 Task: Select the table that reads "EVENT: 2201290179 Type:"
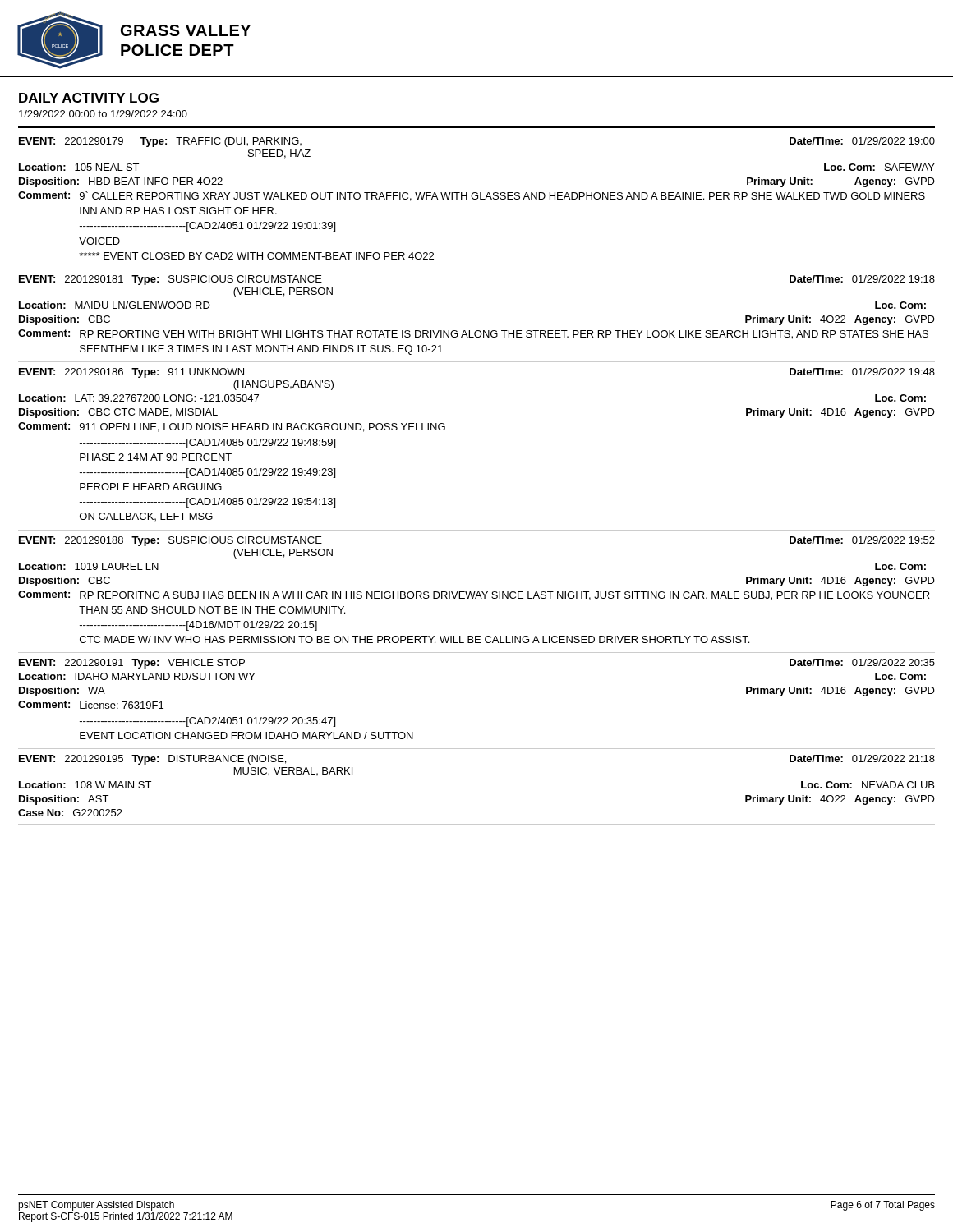pos(476,202)
